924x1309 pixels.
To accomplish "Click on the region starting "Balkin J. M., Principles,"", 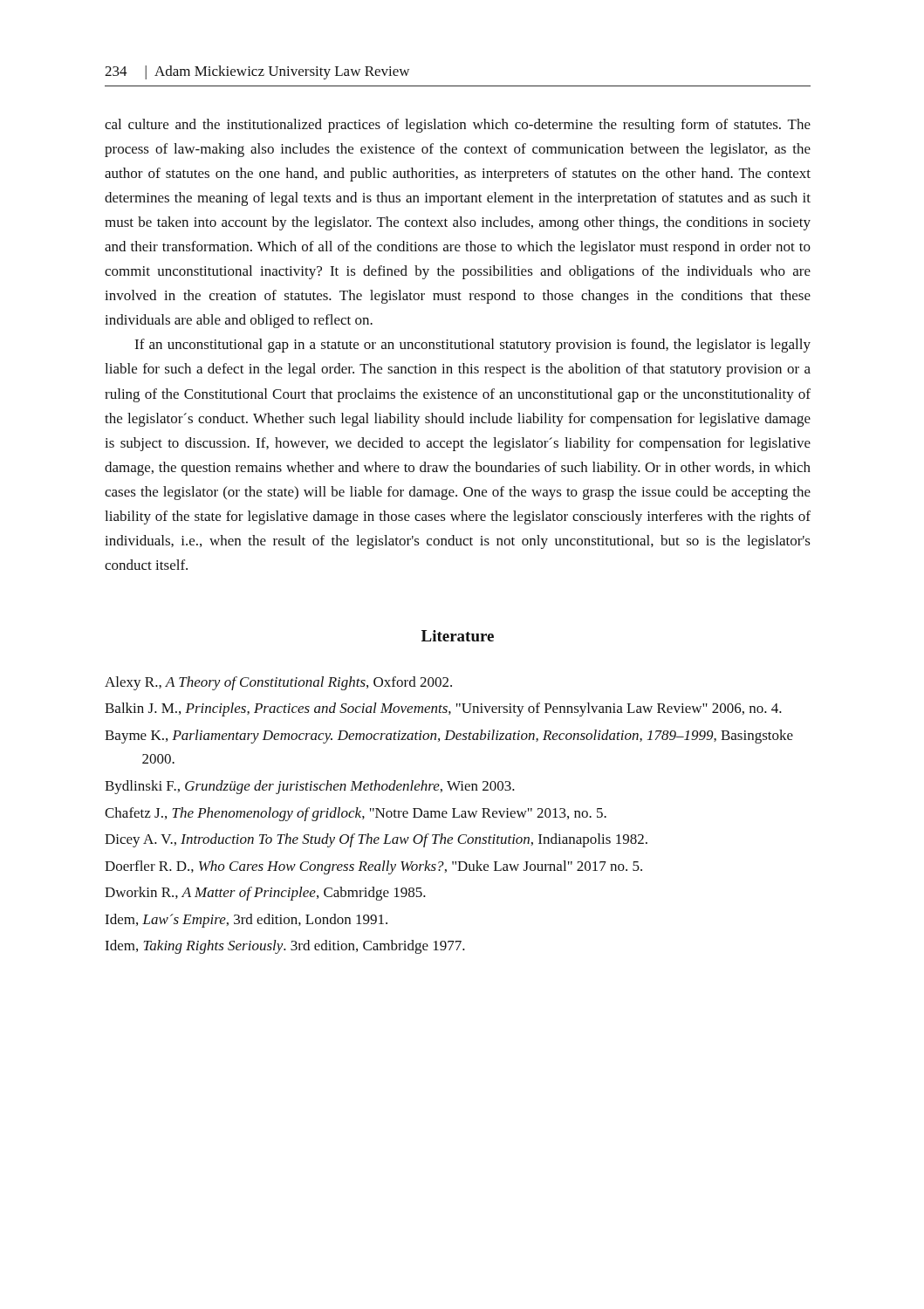I will point(443,708).
